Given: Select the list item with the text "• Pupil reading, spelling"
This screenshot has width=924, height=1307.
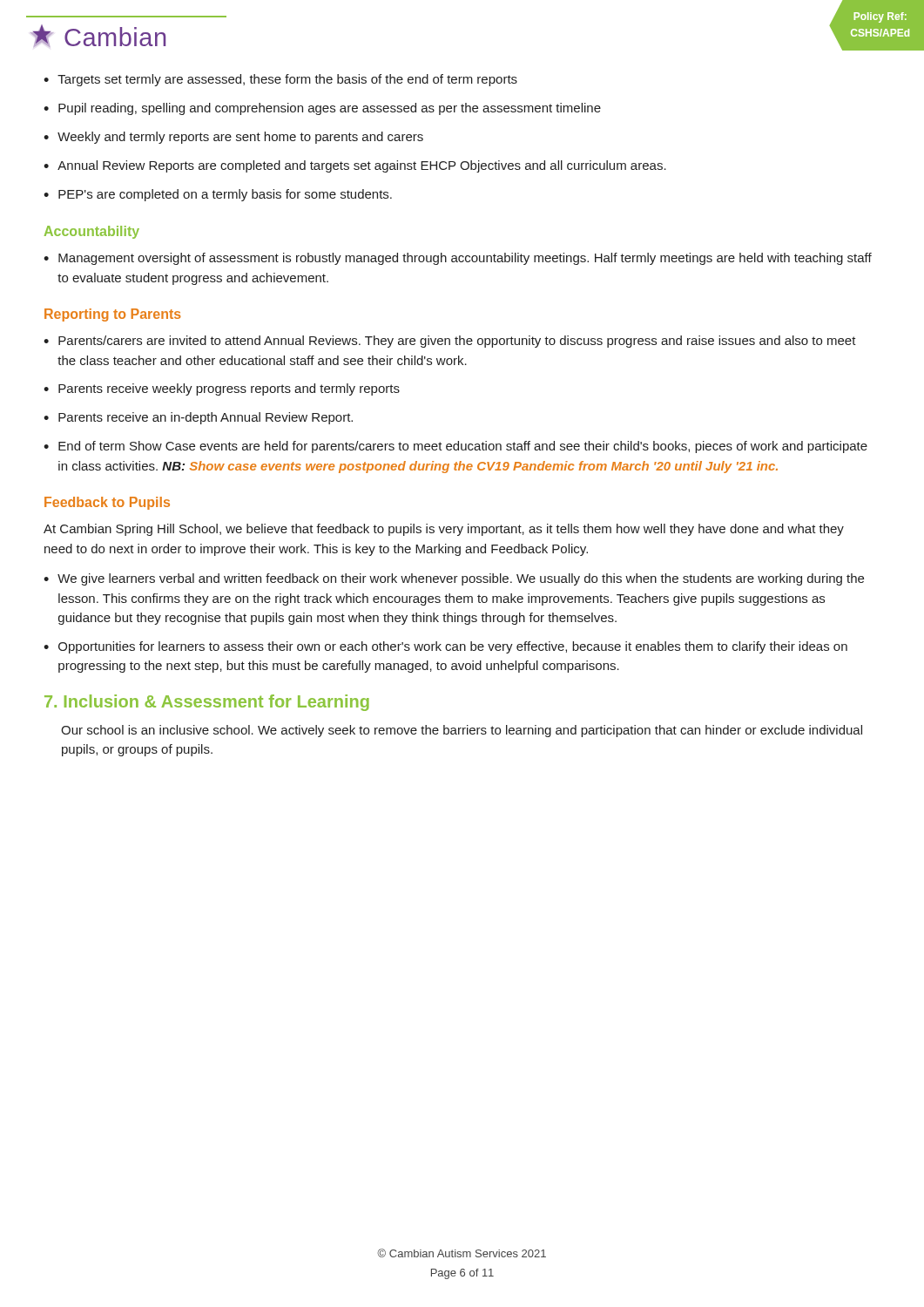Looking at the screenshot, I should pyautogui.click(x=322, y=108).
